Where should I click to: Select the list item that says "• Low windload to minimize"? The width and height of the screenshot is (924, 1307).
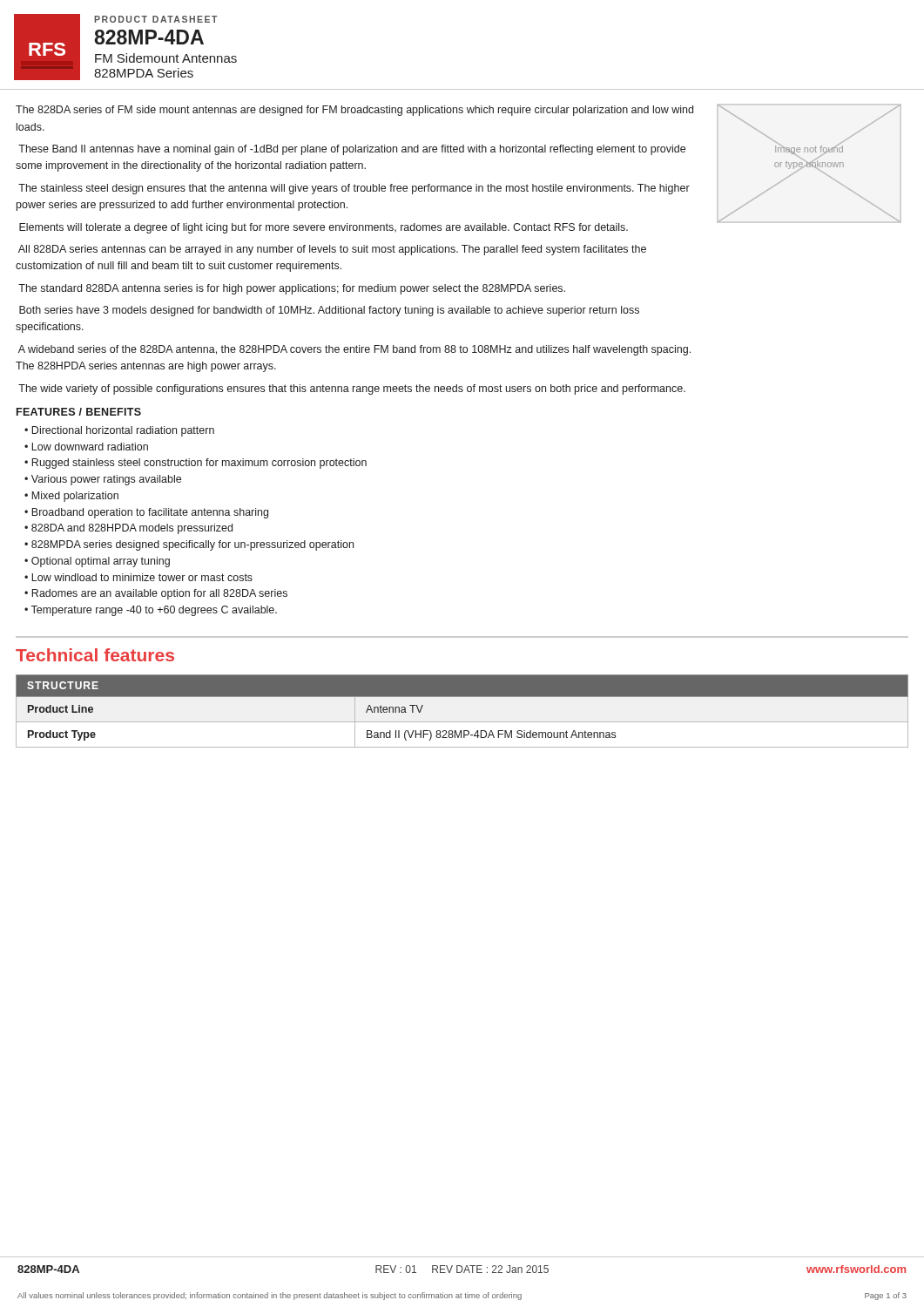(139, 577)
